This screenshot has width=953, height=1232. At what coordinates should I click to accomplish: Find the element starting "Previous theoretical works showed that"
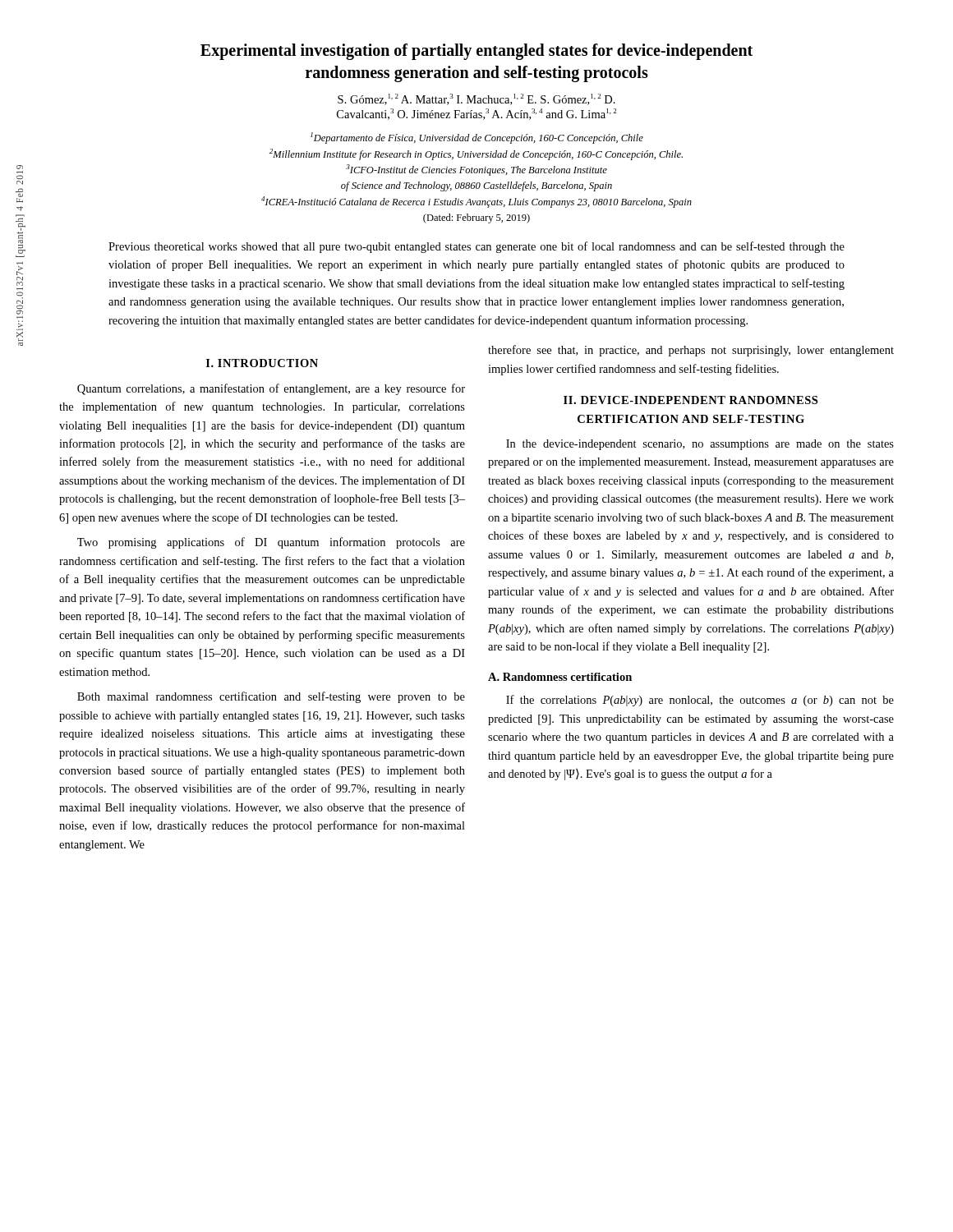476,283
